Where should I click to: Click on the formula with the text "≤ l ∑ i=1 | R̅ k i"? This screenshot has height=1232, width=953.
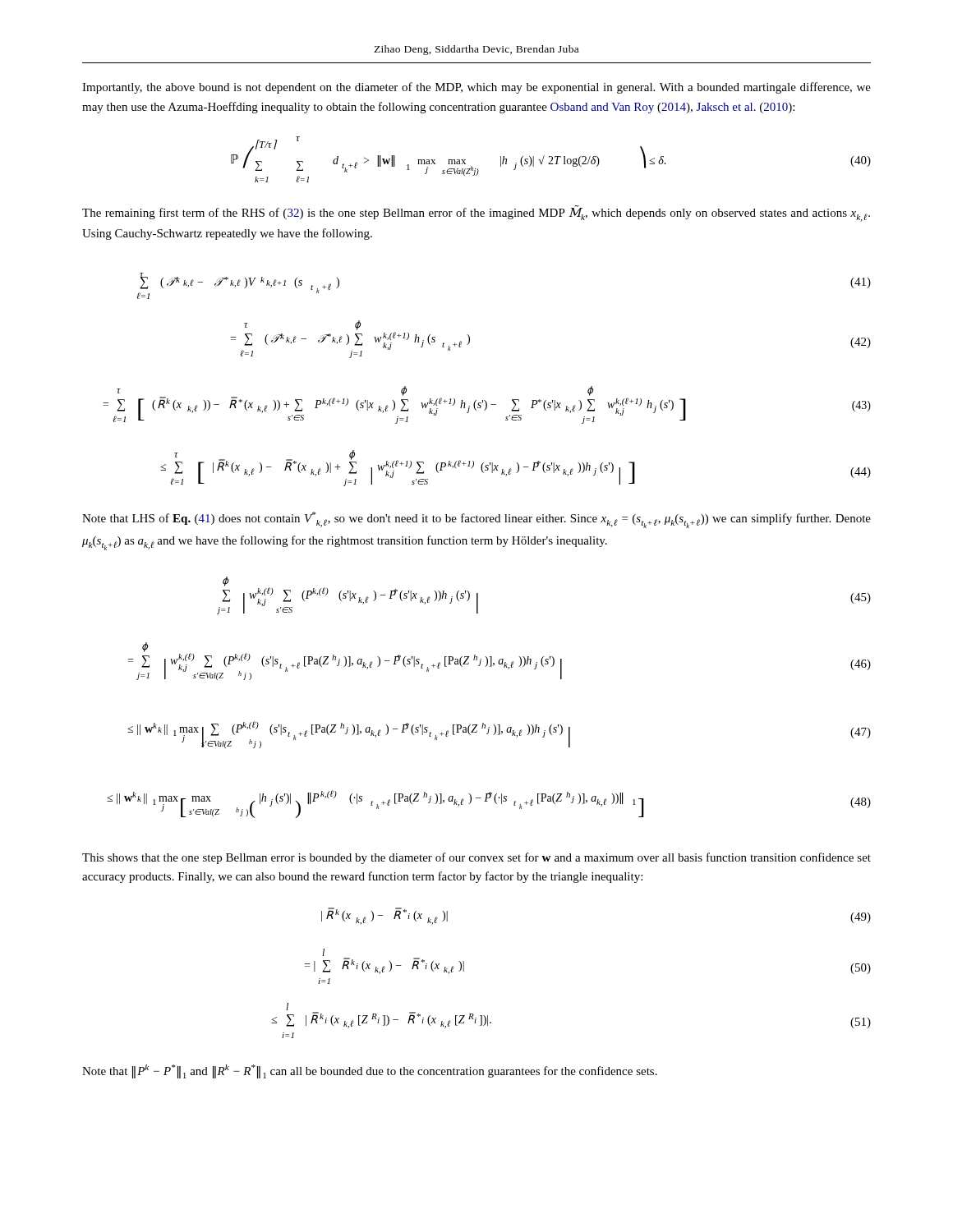pos(287,1007)
